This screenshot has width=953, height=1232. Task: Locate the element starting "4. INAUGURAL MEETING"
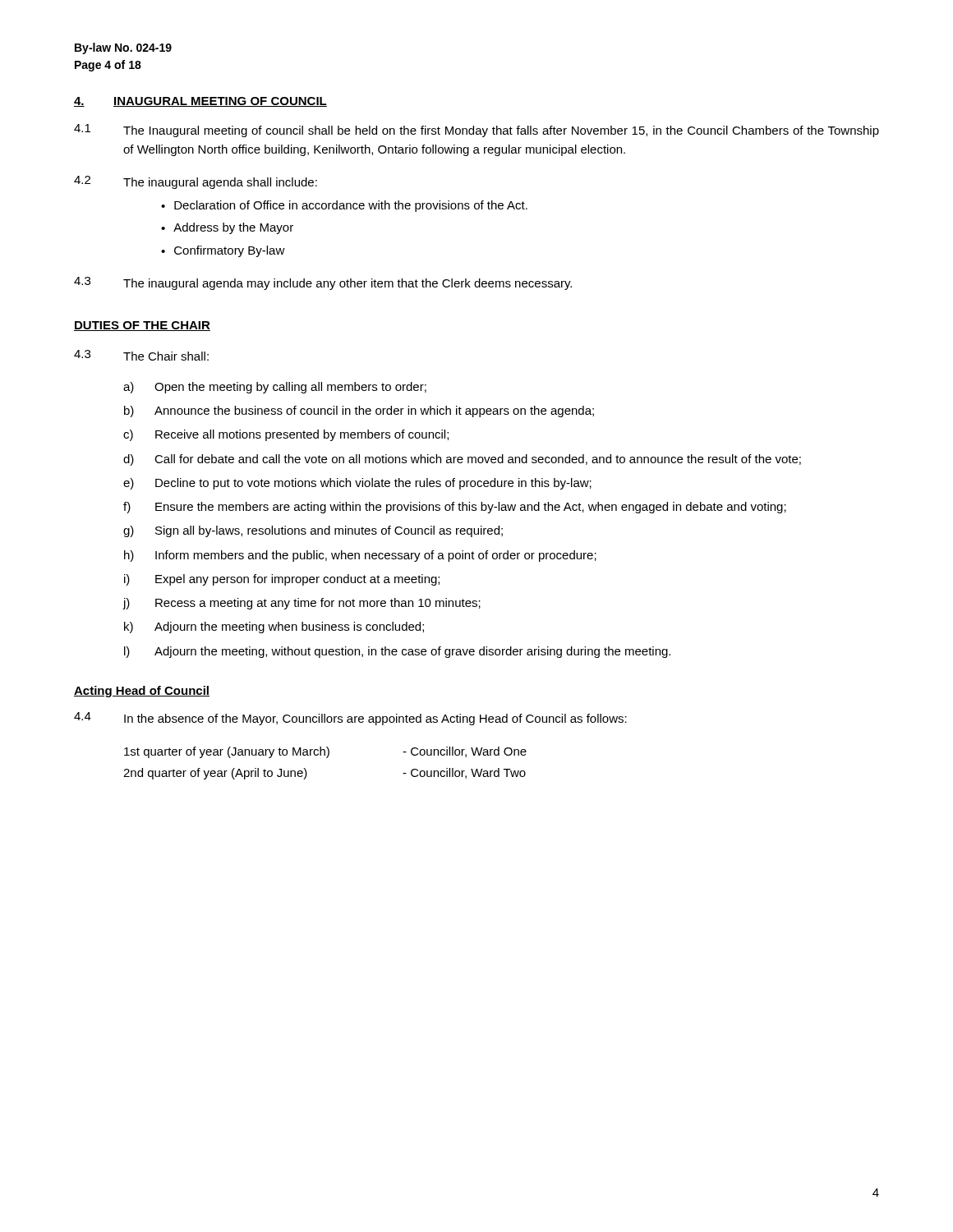point(200,101)
